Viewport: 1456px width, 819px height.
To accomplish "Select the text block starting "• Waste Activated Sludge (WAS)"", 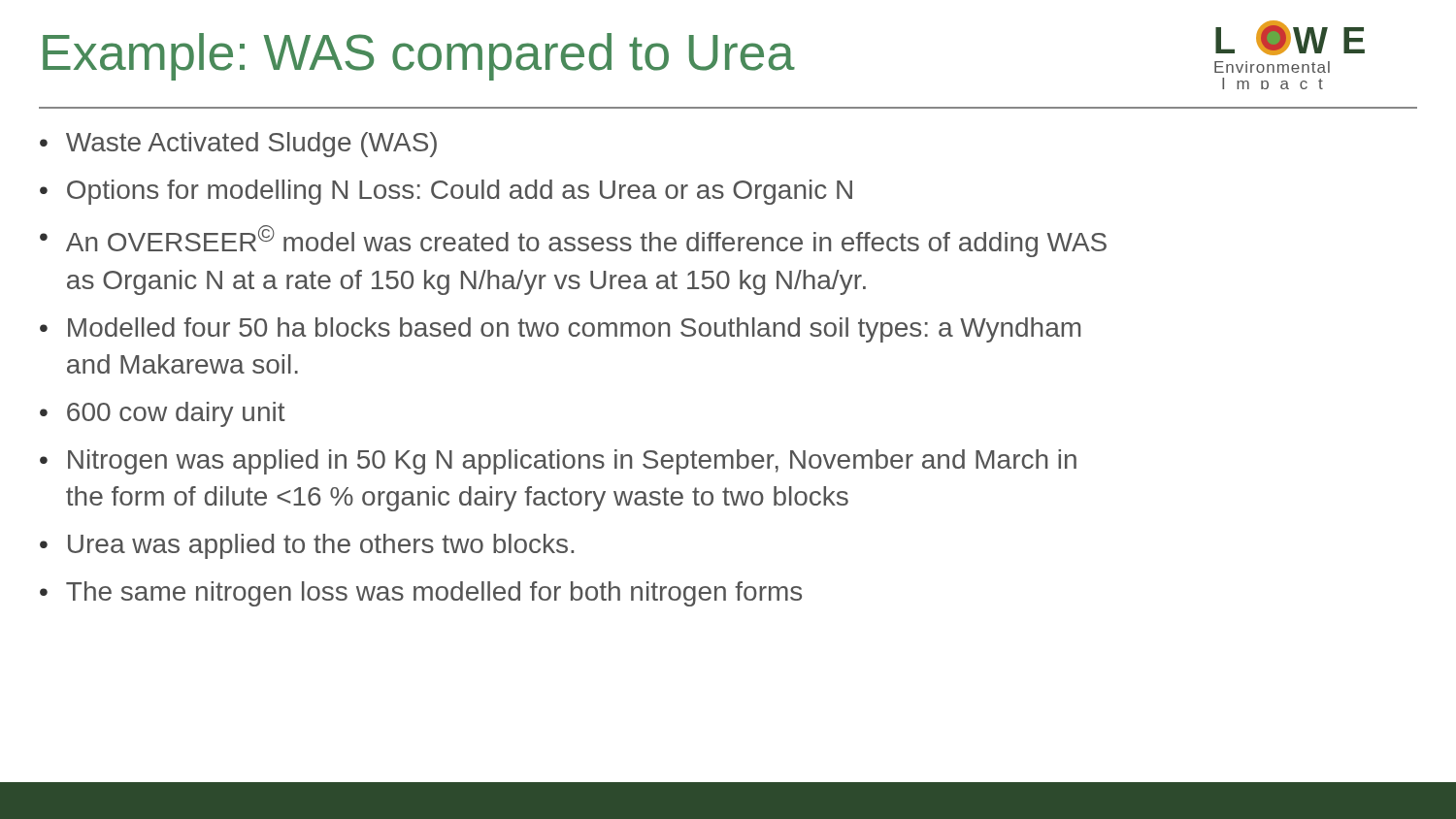I will tap(239, 143).
